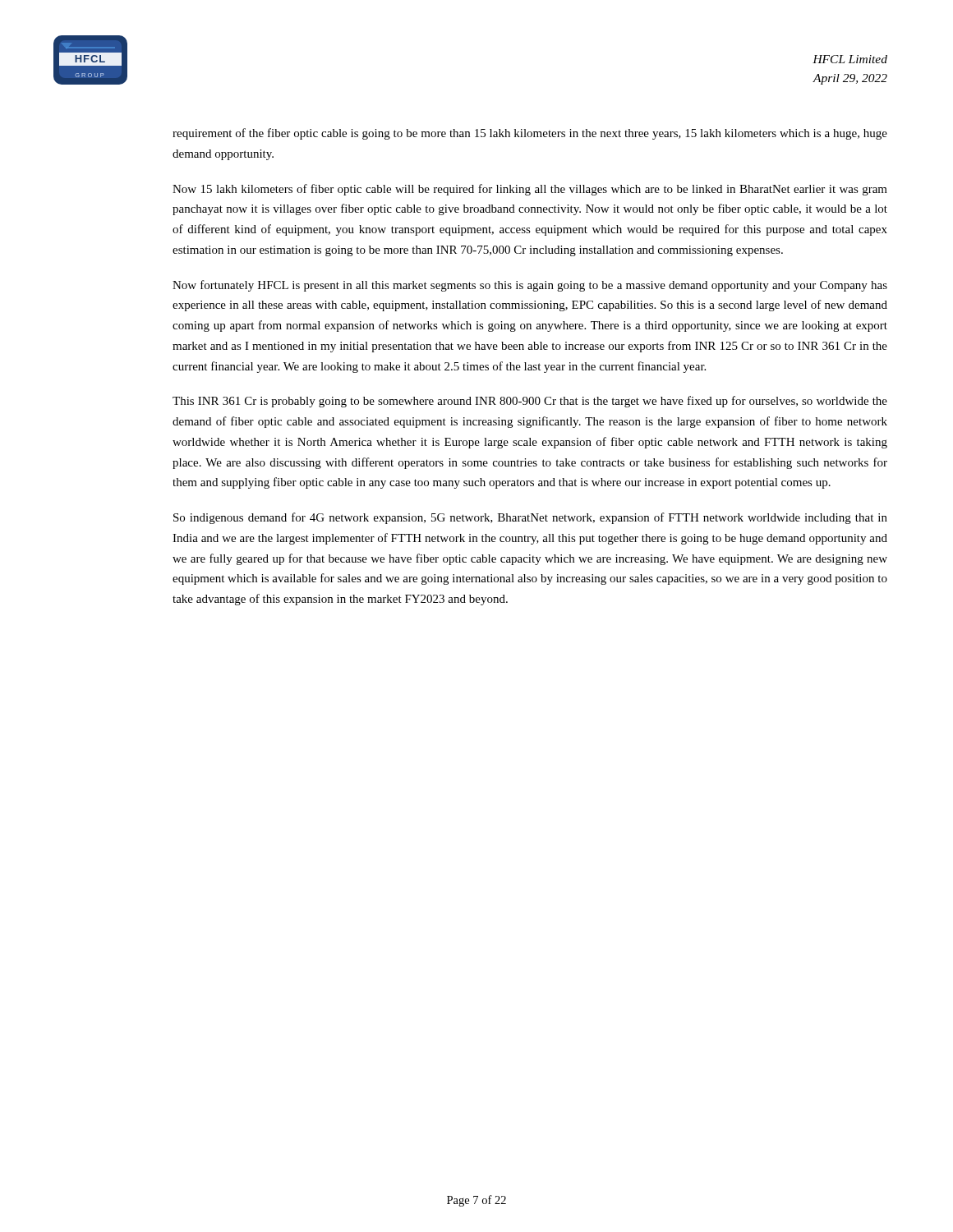Point to the block beginning "Now fortunately HFCL is present in all this"
The height and width of the screenshot is (1232, 953).
(530, 326)
